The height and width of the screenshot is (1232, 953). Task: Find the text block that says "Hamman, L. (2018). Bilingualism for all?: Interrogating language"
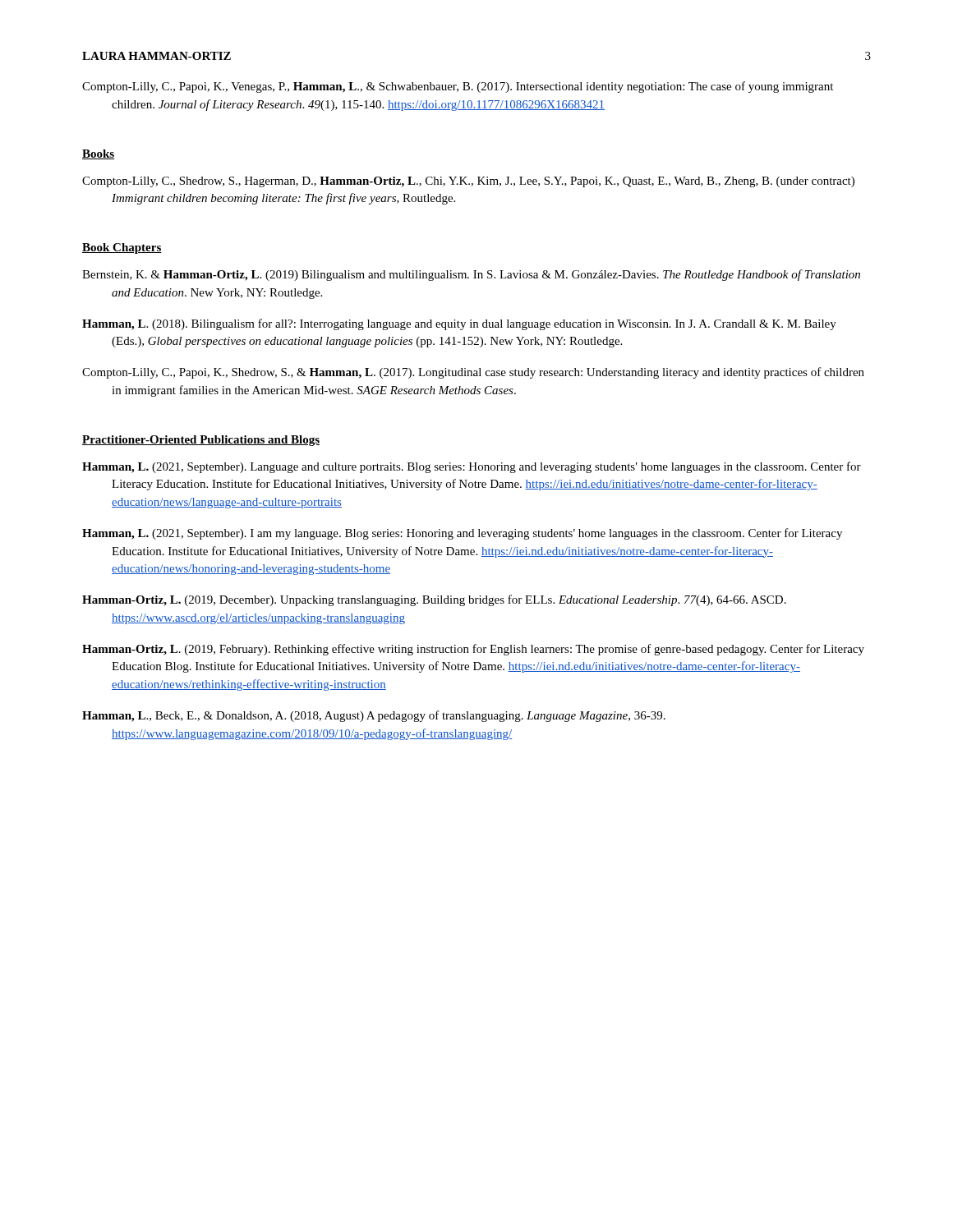pos(459,332)
